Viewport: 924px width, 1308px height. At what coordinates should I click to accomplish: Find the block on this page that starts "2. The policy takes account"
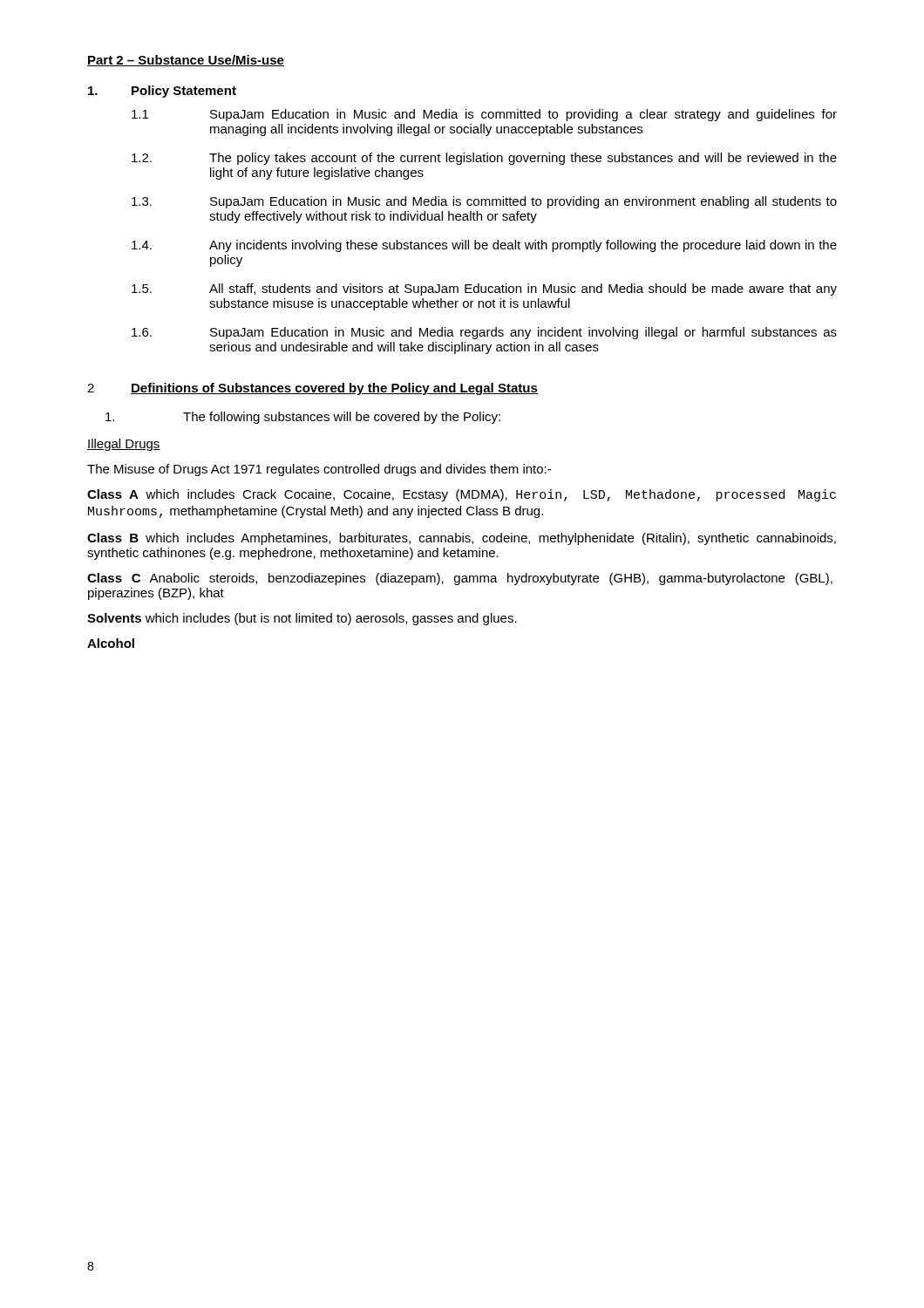[x=462, y=165]
